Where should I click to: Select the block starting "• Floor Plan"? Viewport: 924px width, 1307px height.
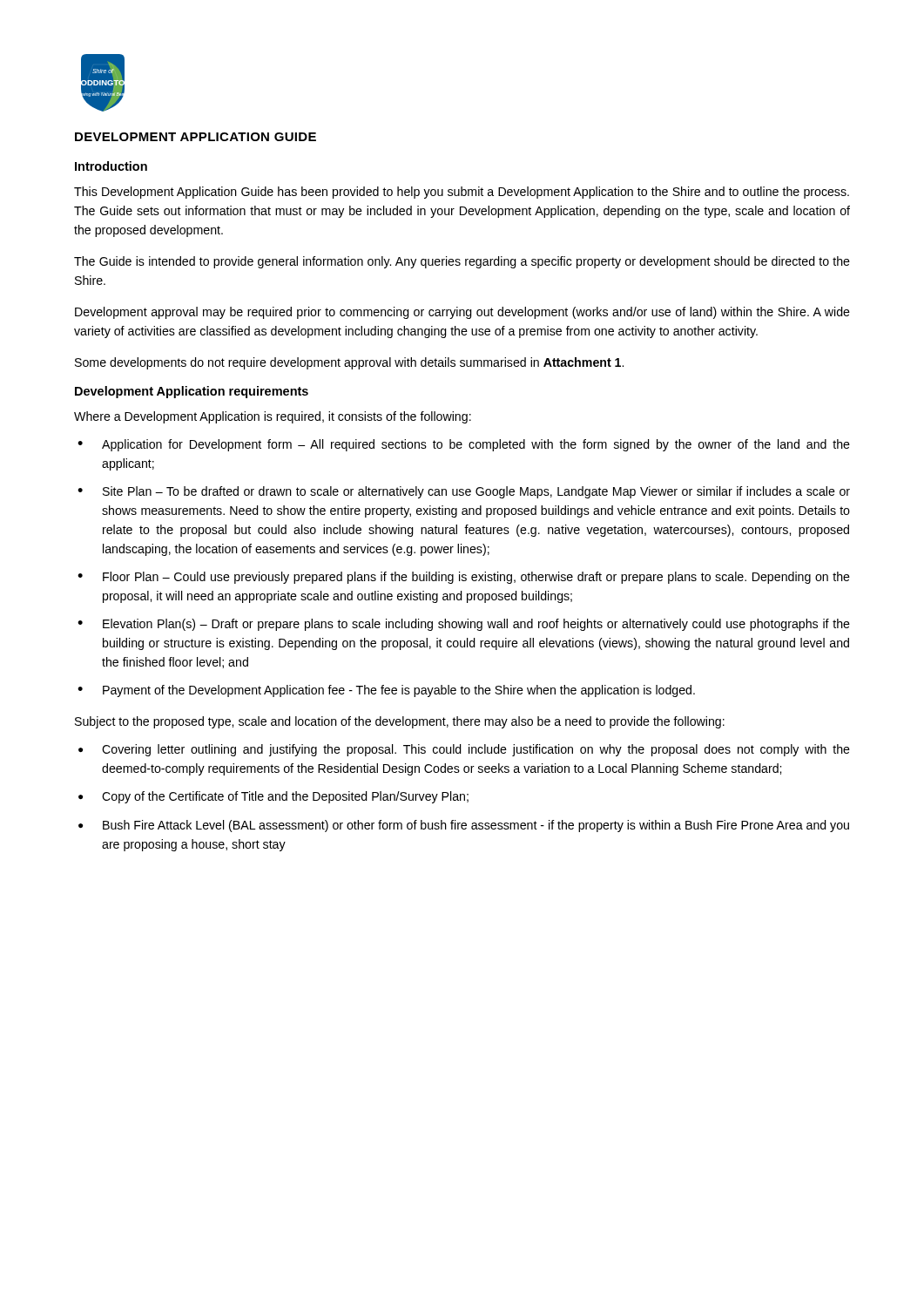462,586
